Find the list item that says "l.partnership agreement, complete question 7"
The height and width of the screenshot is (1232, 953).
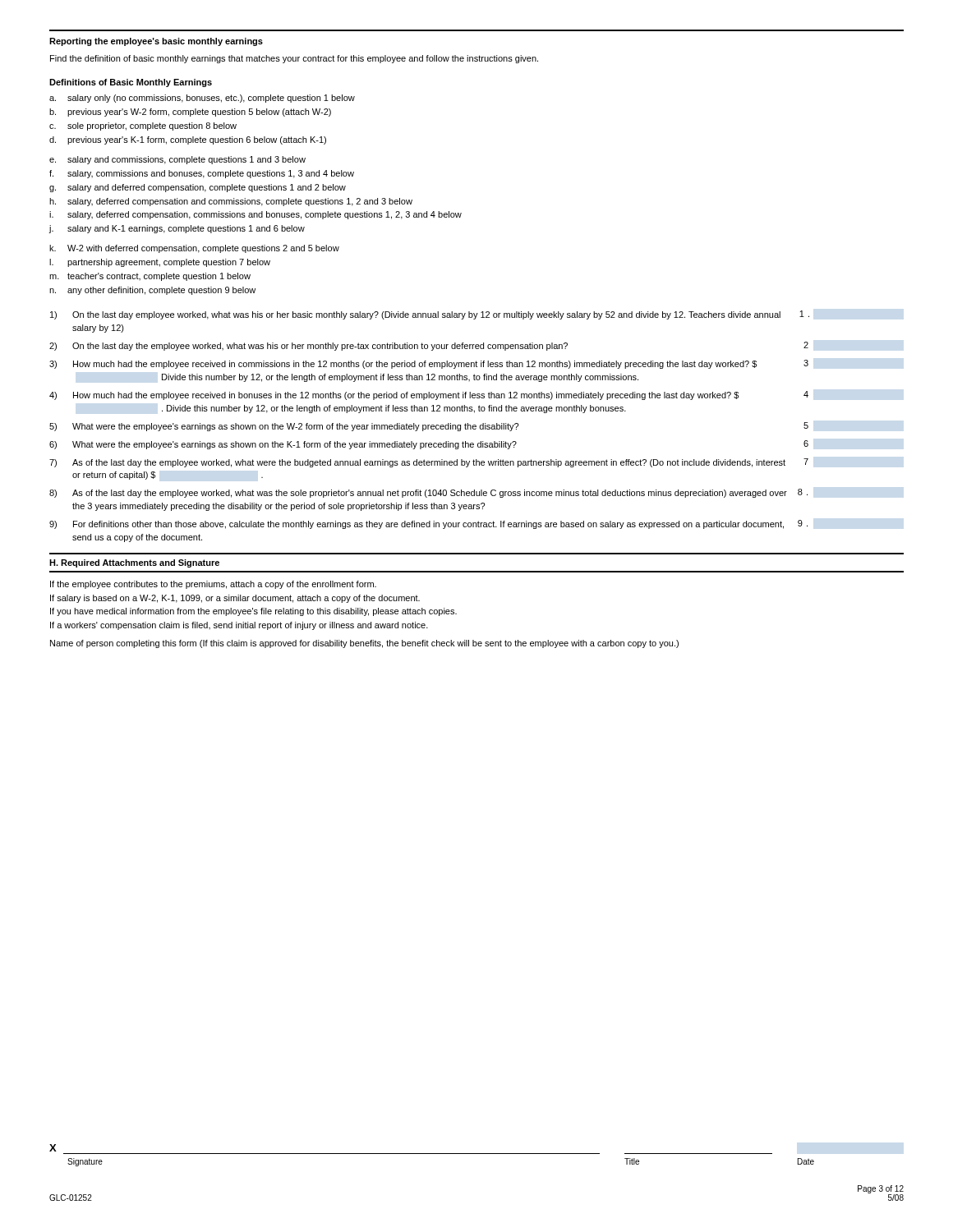[x=160, y=263]
